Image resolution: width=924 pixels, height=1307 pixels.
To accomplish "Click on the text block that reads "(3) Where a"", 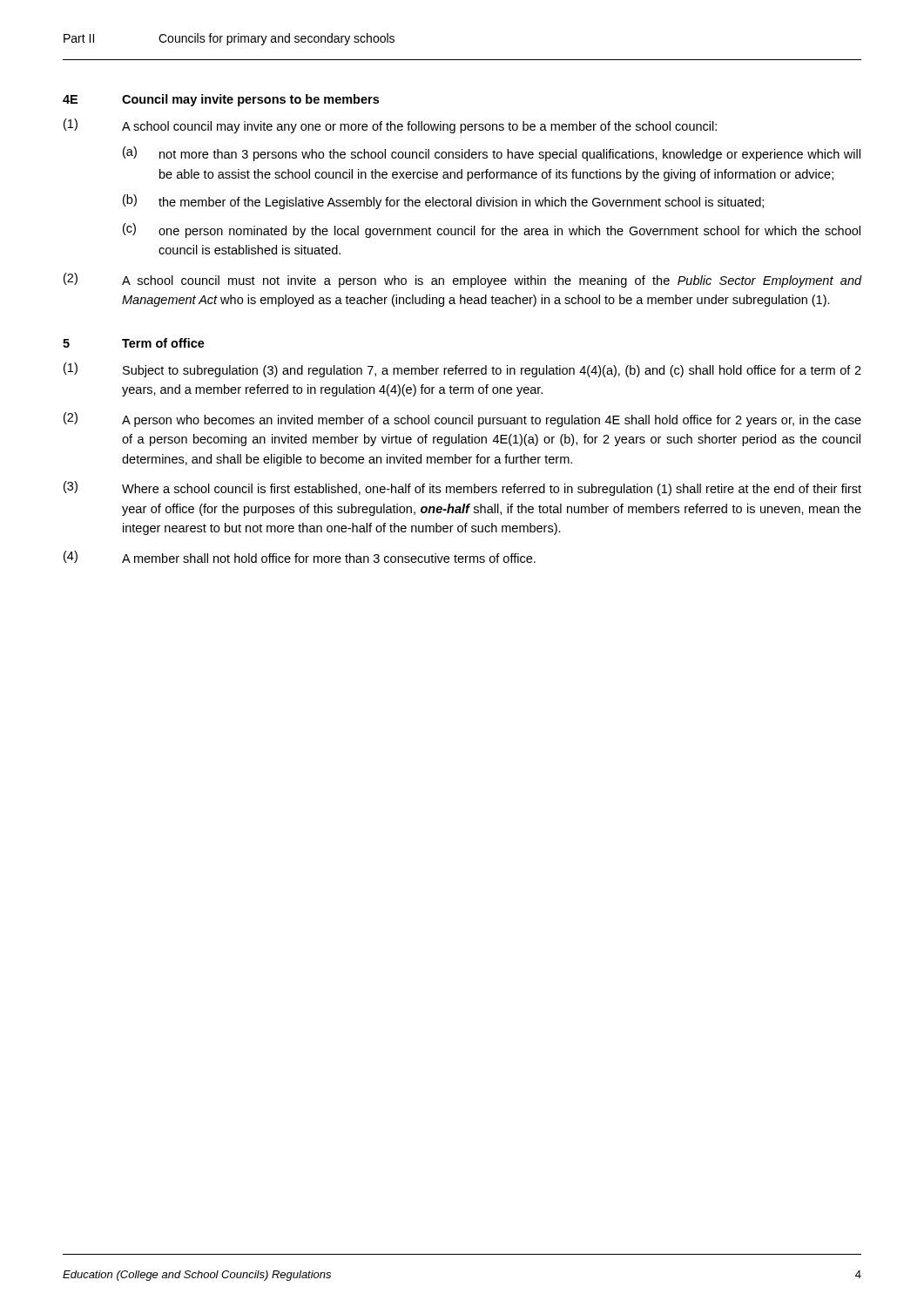I will click(462, 509).
